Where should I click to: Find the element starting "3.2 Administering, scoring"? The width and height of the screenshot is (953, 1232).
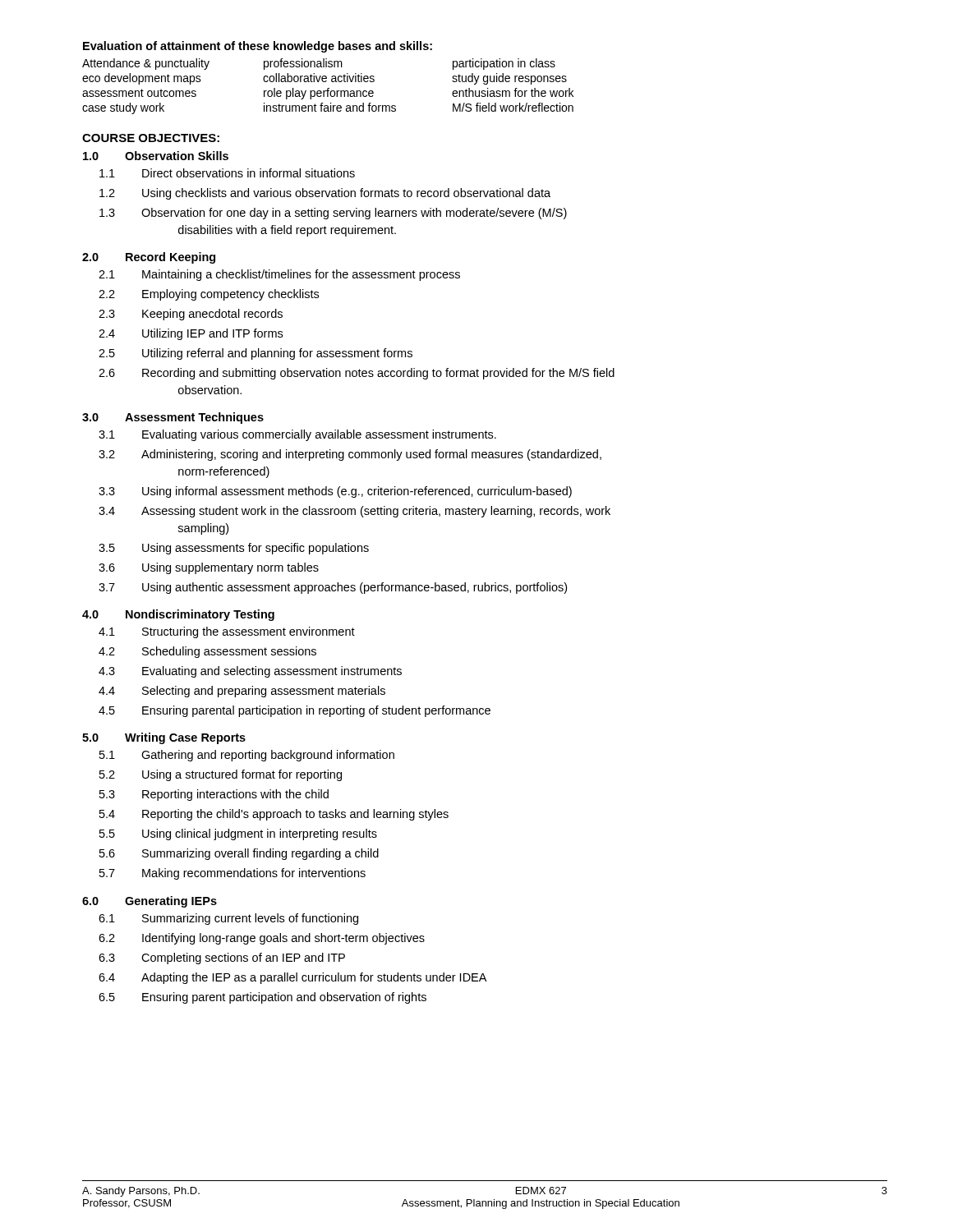[x=342, y=463]
